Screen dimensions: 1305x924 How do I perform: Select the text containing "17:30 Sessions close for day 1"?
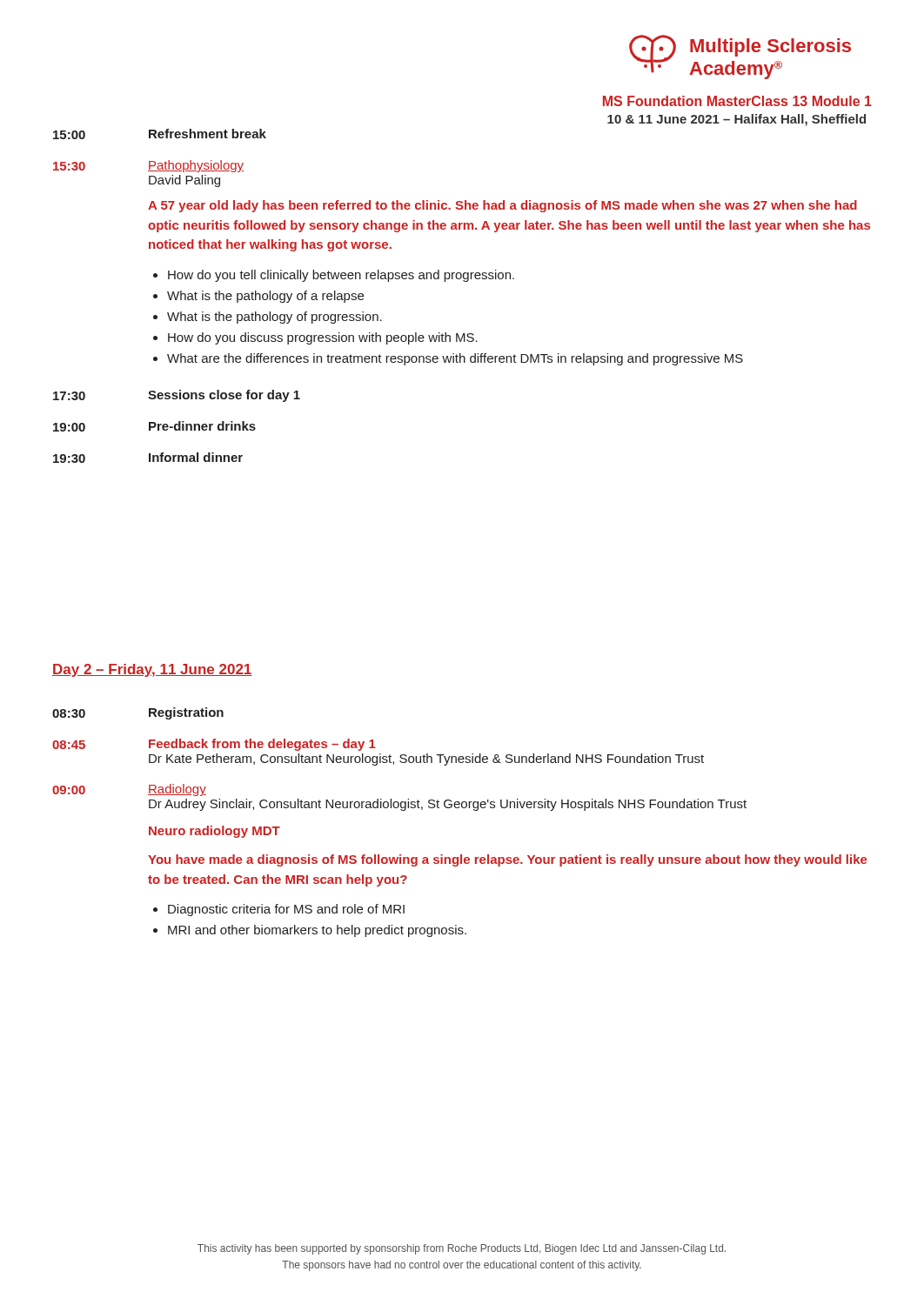pos(177,396)
